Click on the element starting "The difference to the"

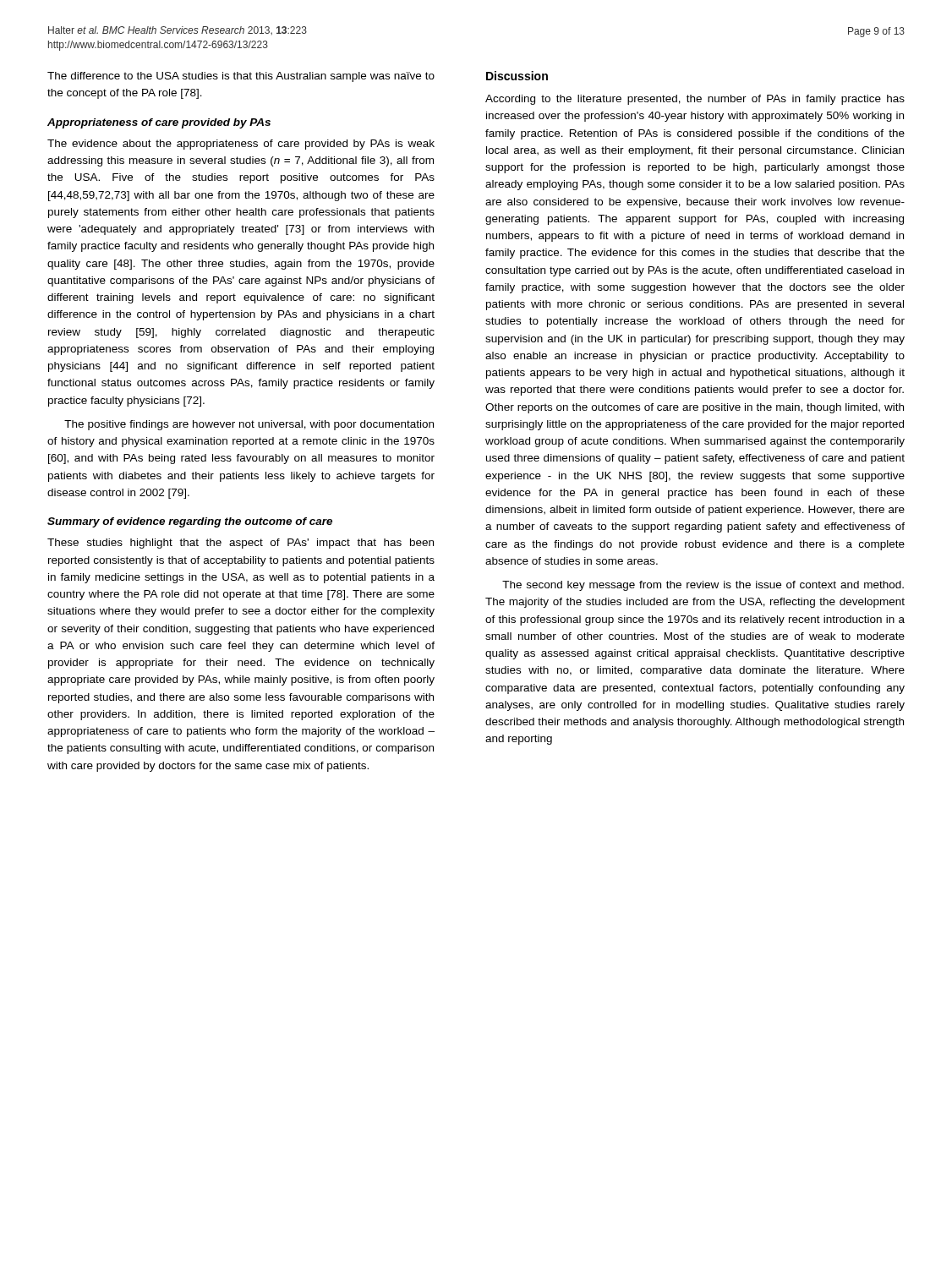click(241, 85)
